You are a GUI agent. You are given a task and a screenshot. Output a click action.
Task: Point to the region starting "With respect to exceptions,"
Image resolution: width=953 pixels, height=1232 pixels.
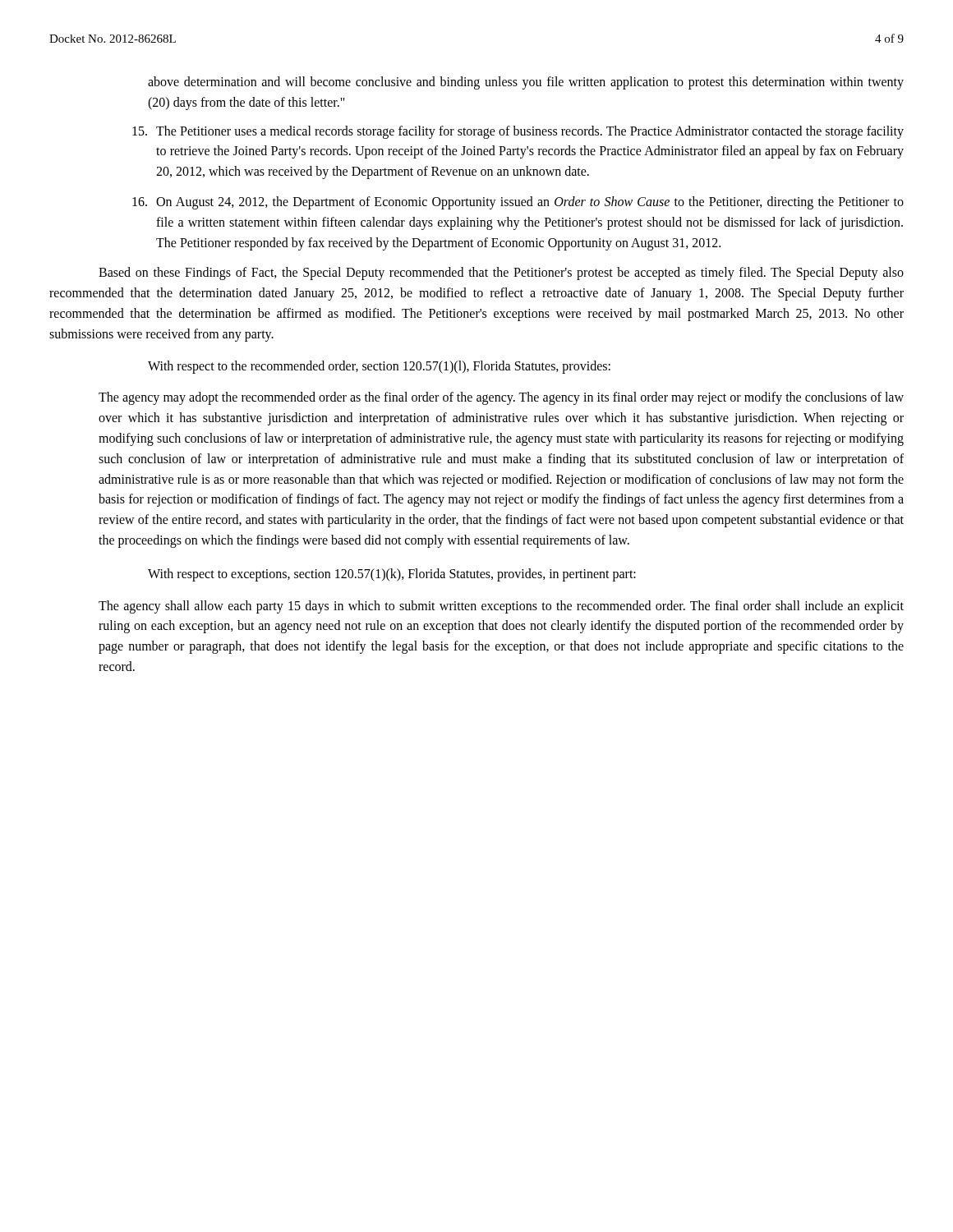tap(392, 573)
